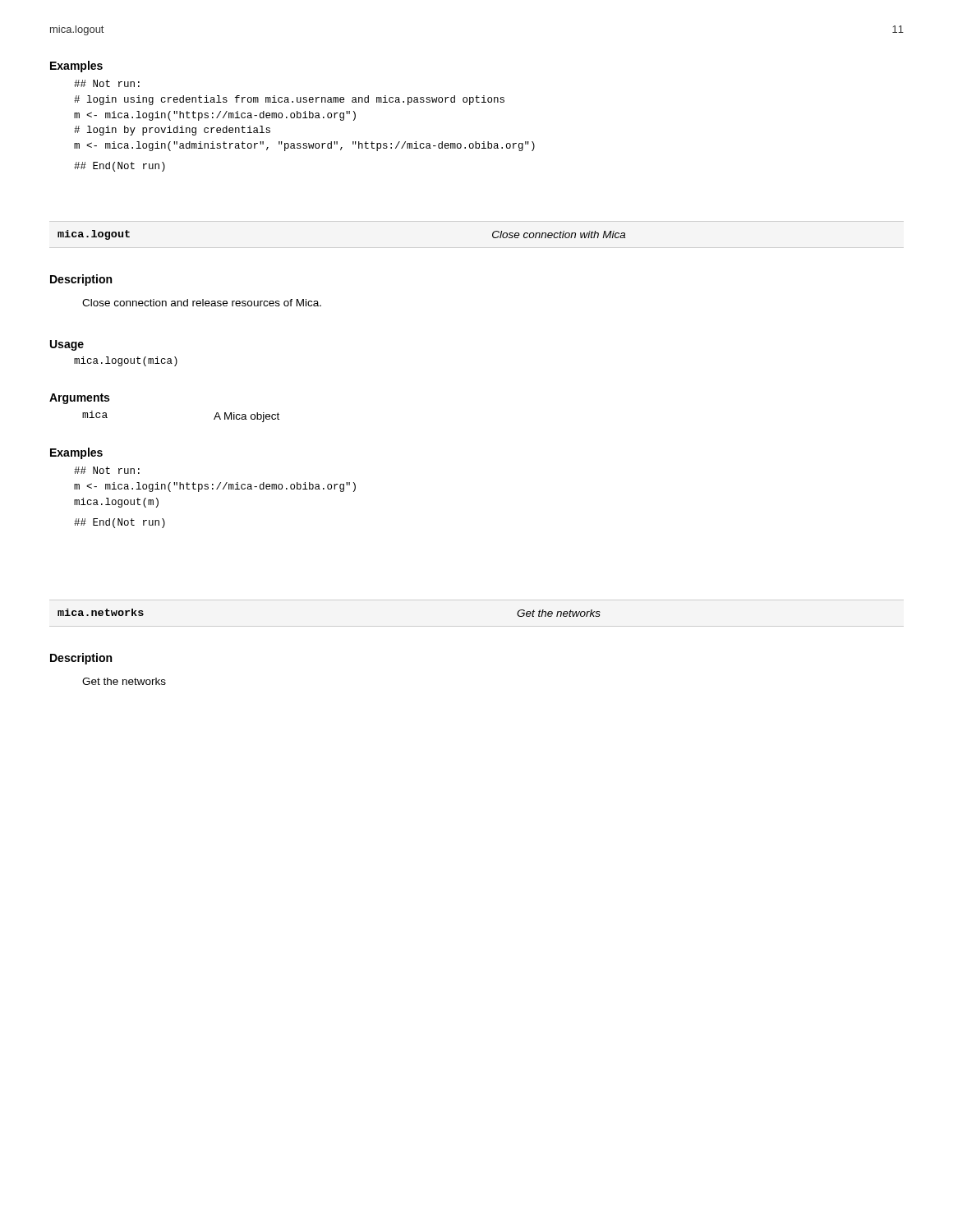953x1232 pixels.
Task: Locate the block starting "Not run: #"
Action: [x=107, y=83]
